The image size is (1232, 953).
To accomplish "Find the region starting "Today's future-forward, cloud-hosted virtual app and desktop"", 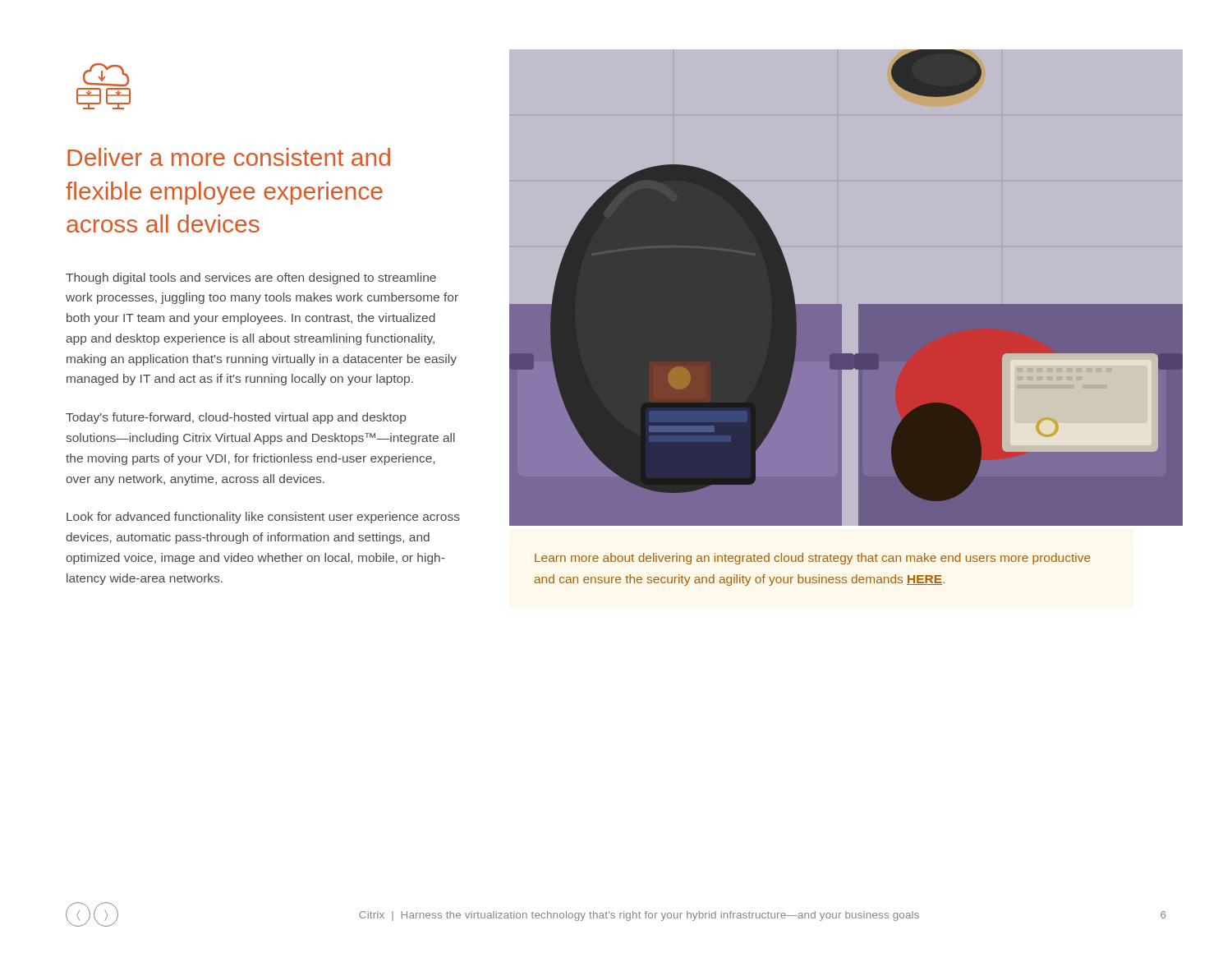I will point(263,448).
